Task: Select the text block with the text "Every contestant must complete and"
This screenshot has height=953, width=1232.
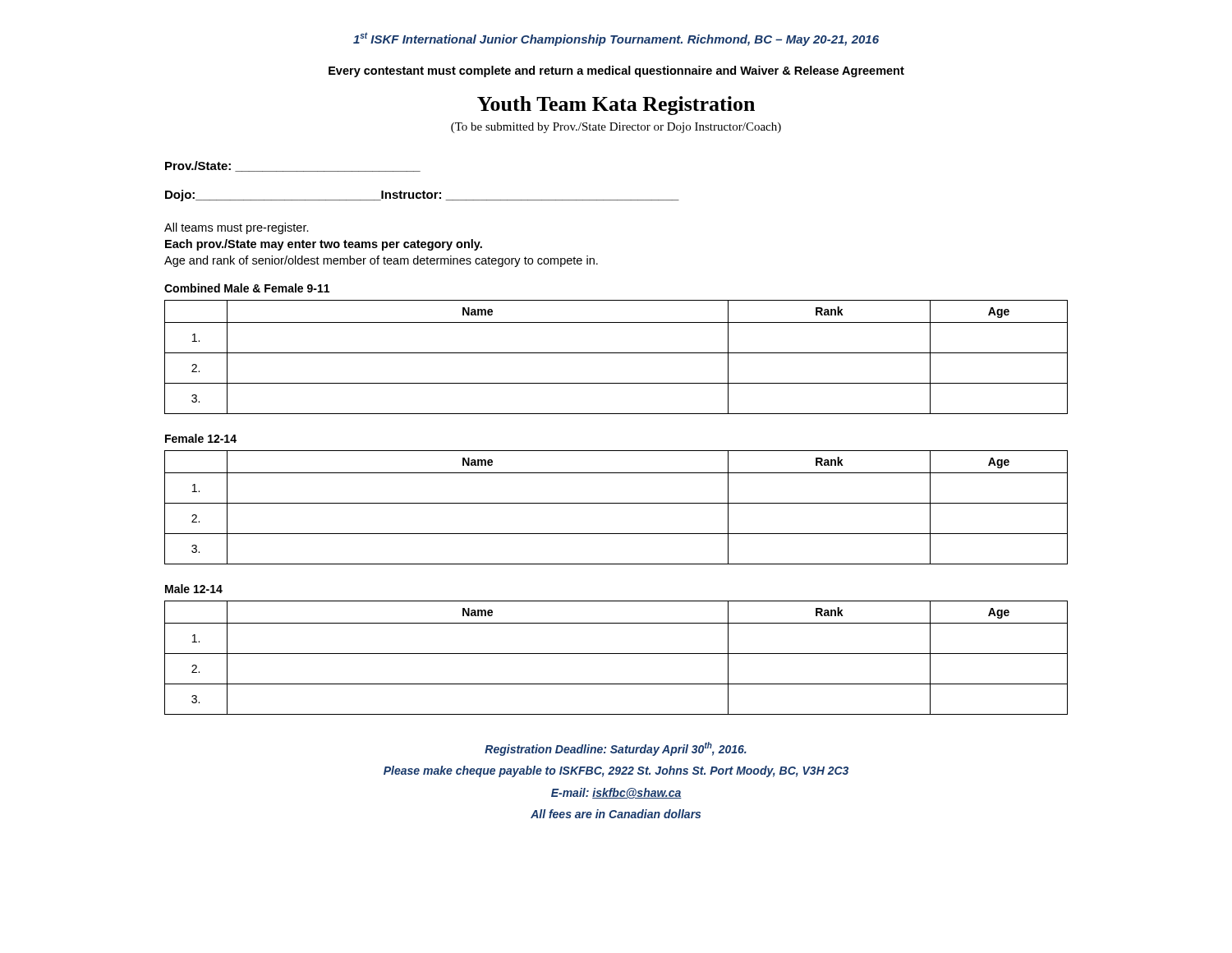Action: 616,71
